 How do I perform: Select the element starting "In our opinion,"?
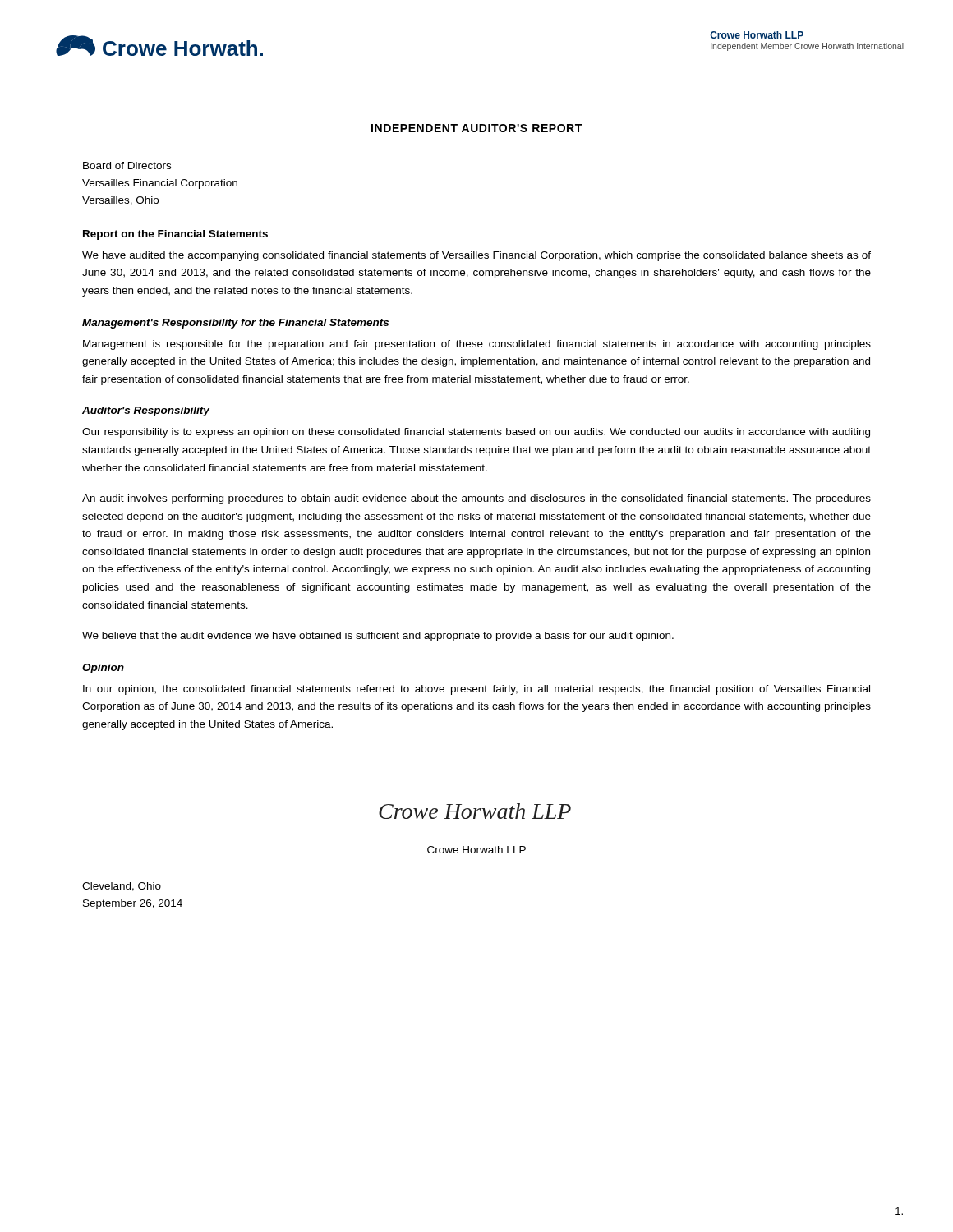tap(476, 706)
